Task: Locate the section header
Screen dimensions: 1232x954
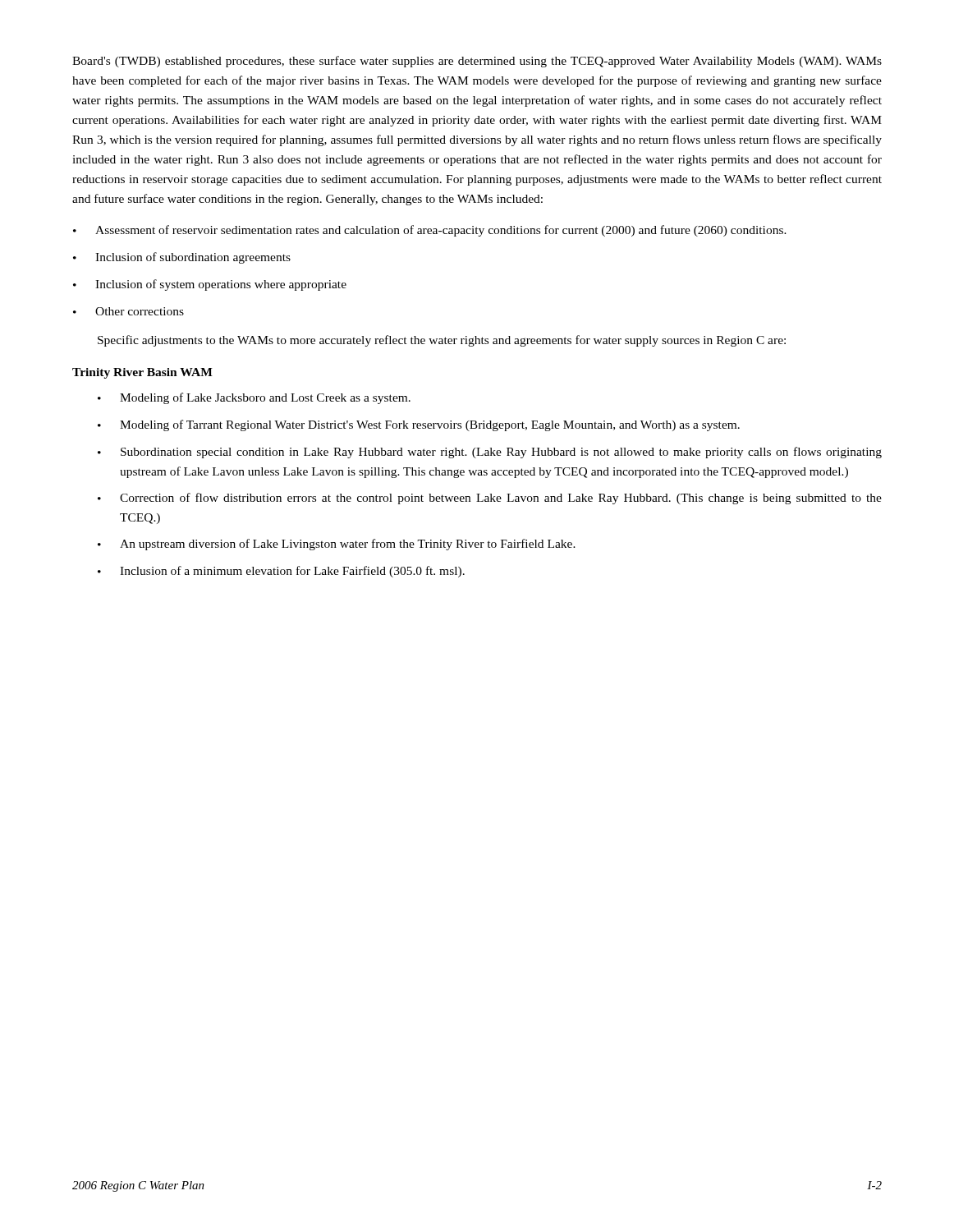Action: click(142, 372)
